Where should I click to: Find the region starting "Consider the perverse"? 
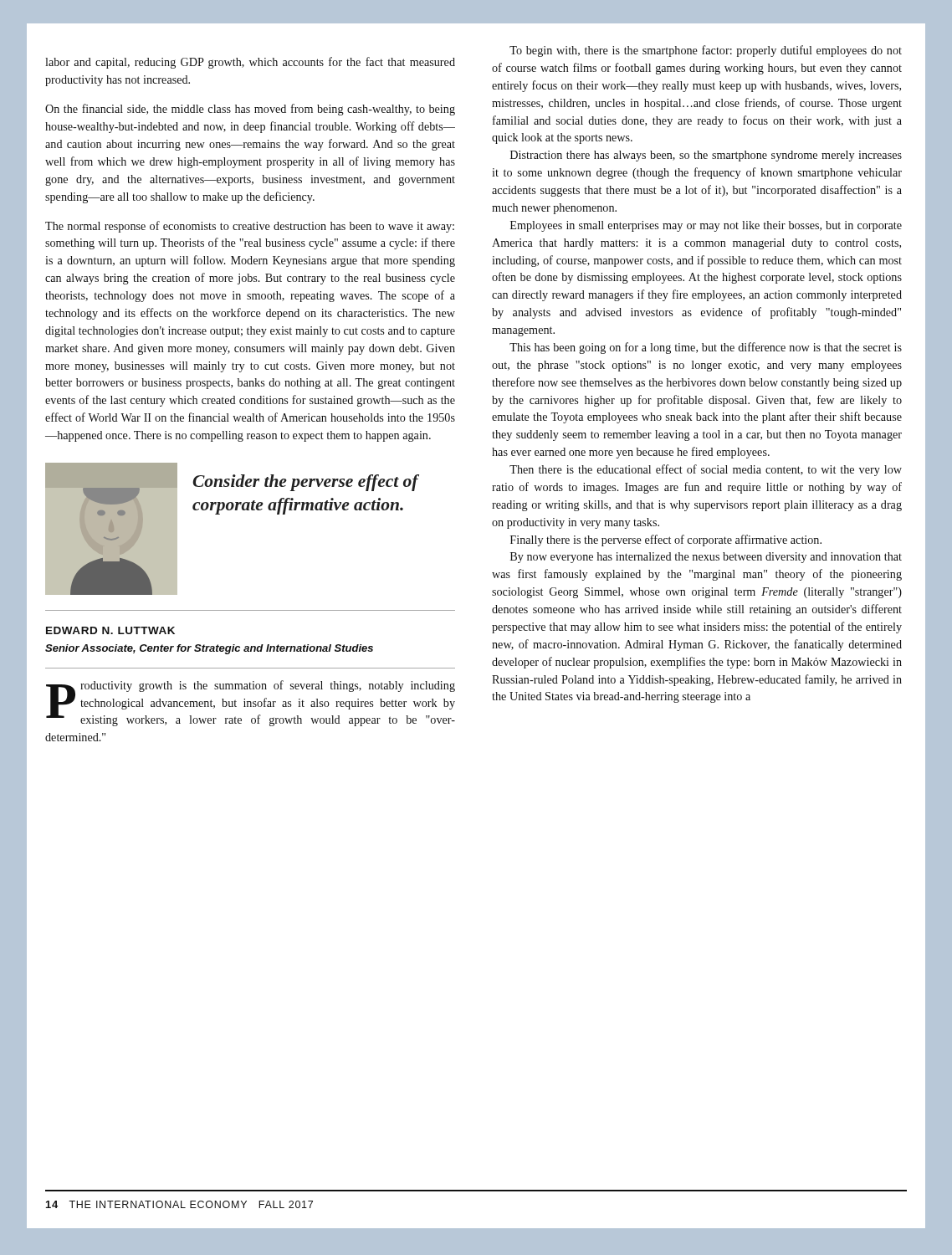305,493
